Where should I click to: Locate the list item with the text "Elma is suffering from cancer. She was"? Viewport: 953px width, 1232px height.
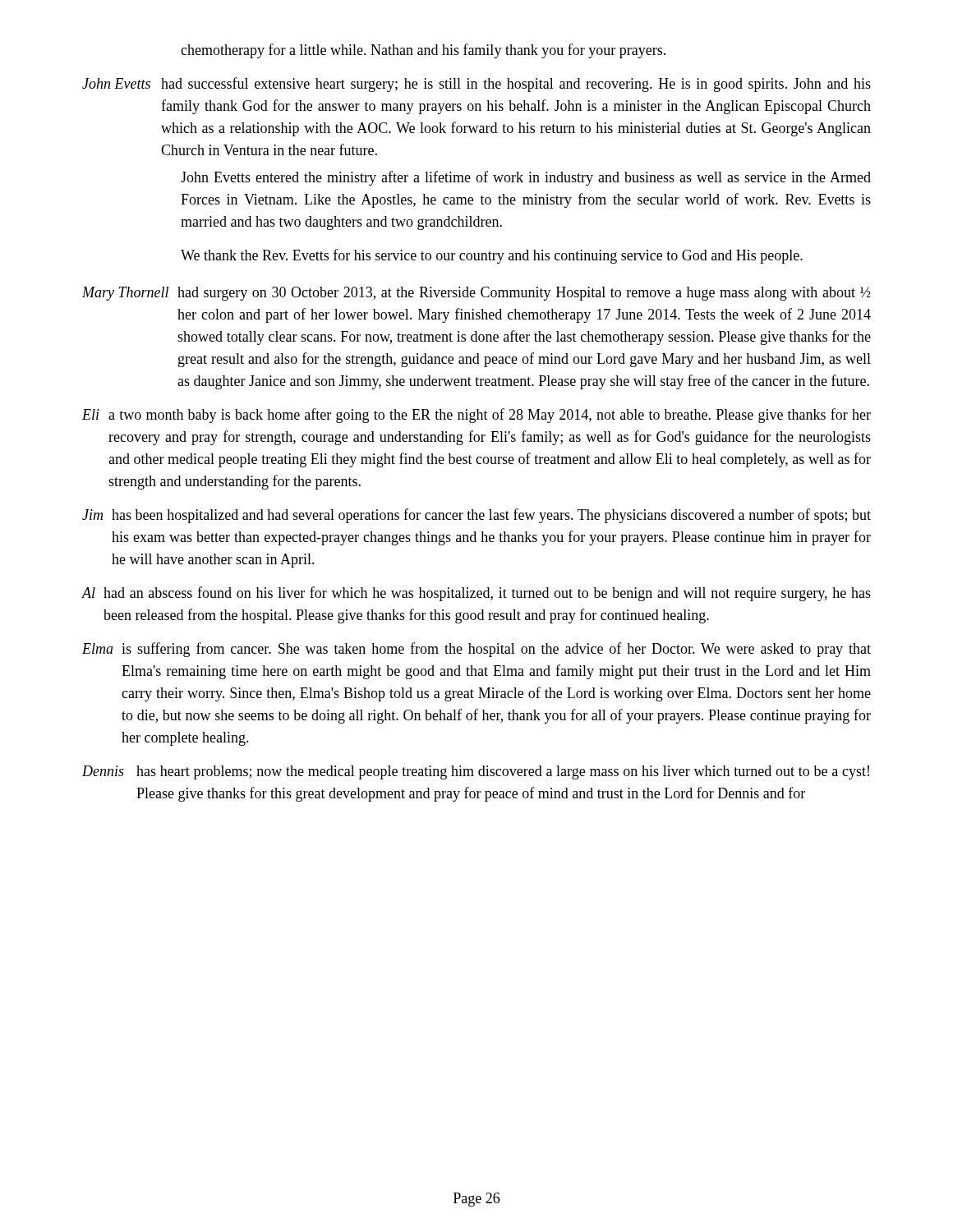click(x=476, y=694)
